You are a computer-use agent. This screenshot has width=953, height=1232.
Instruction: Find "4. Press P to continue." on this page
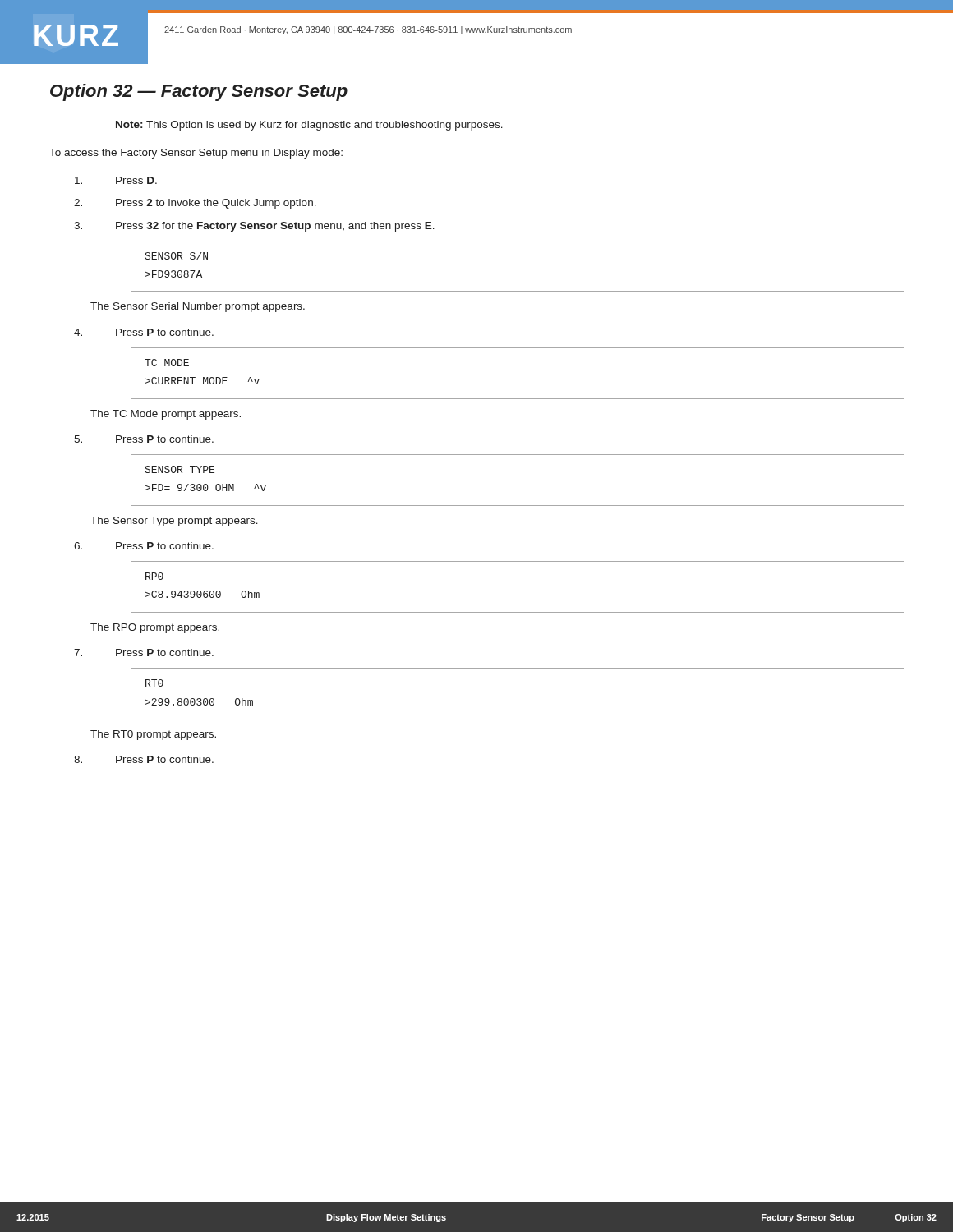[144, 332]
